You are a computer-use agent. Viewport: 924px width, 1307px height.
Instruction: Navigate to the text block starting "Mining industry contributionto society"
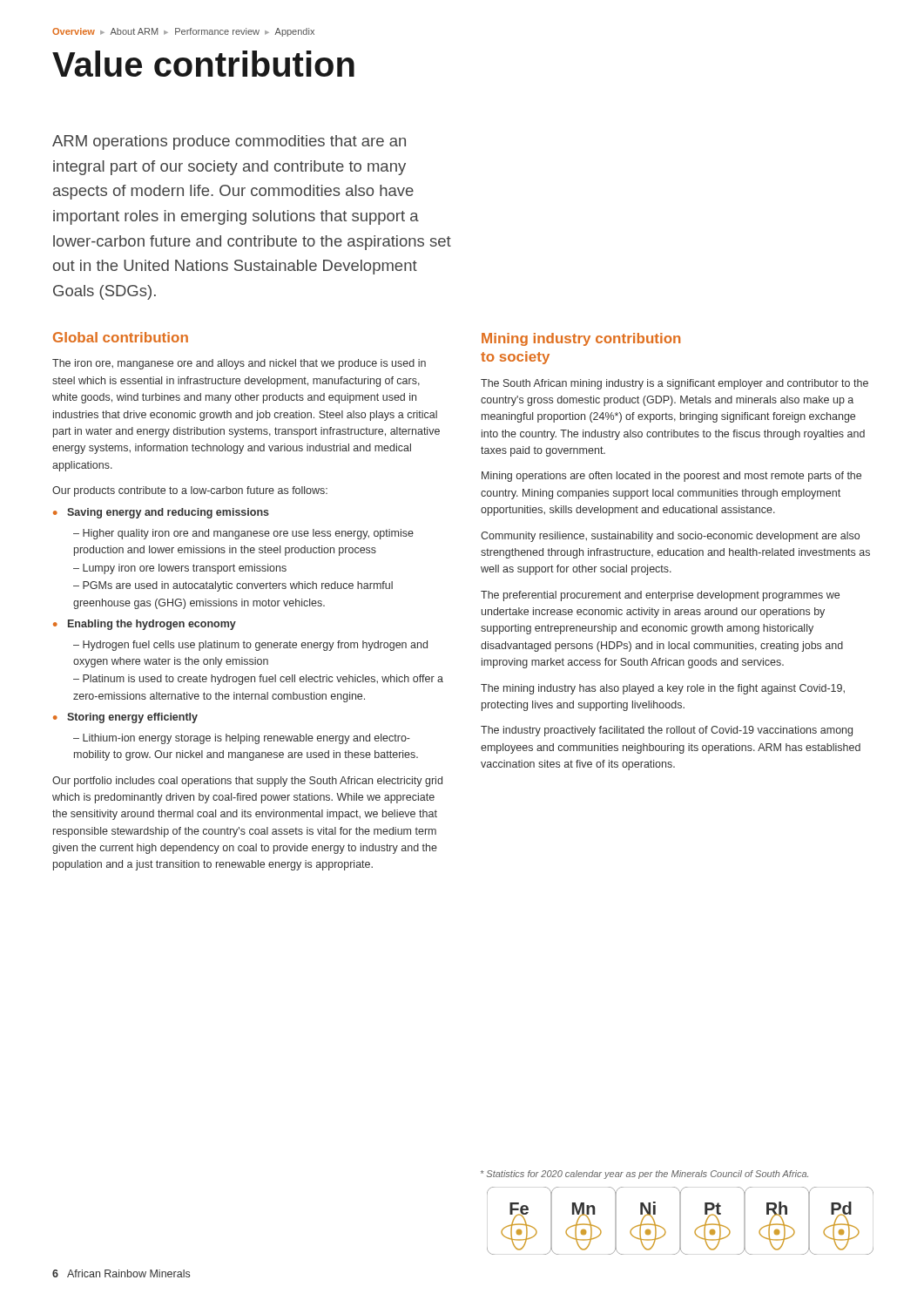(581, 348)
